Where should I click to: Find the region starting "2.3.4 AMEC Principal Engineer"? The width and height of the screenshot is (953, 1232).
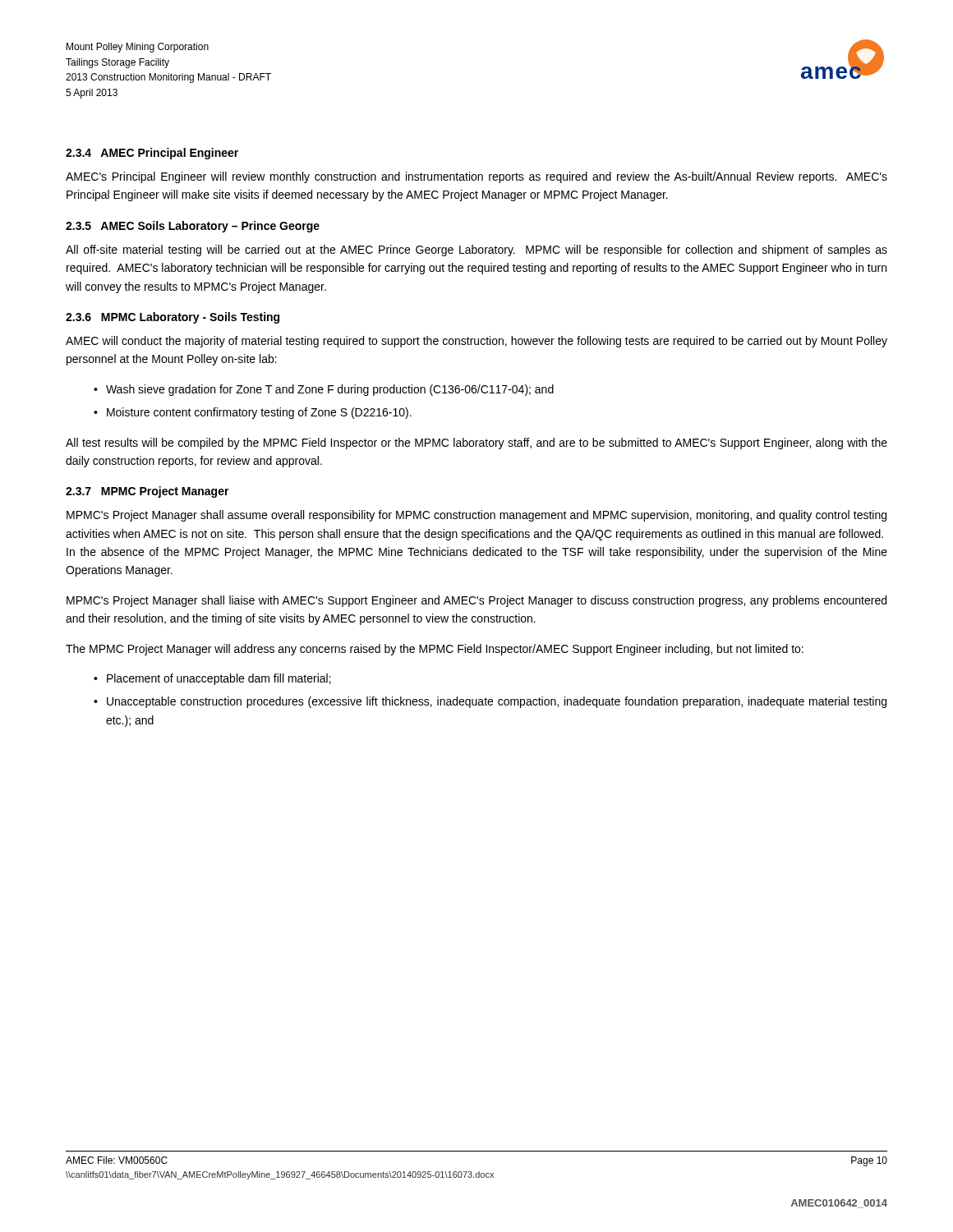pos(152,153)
